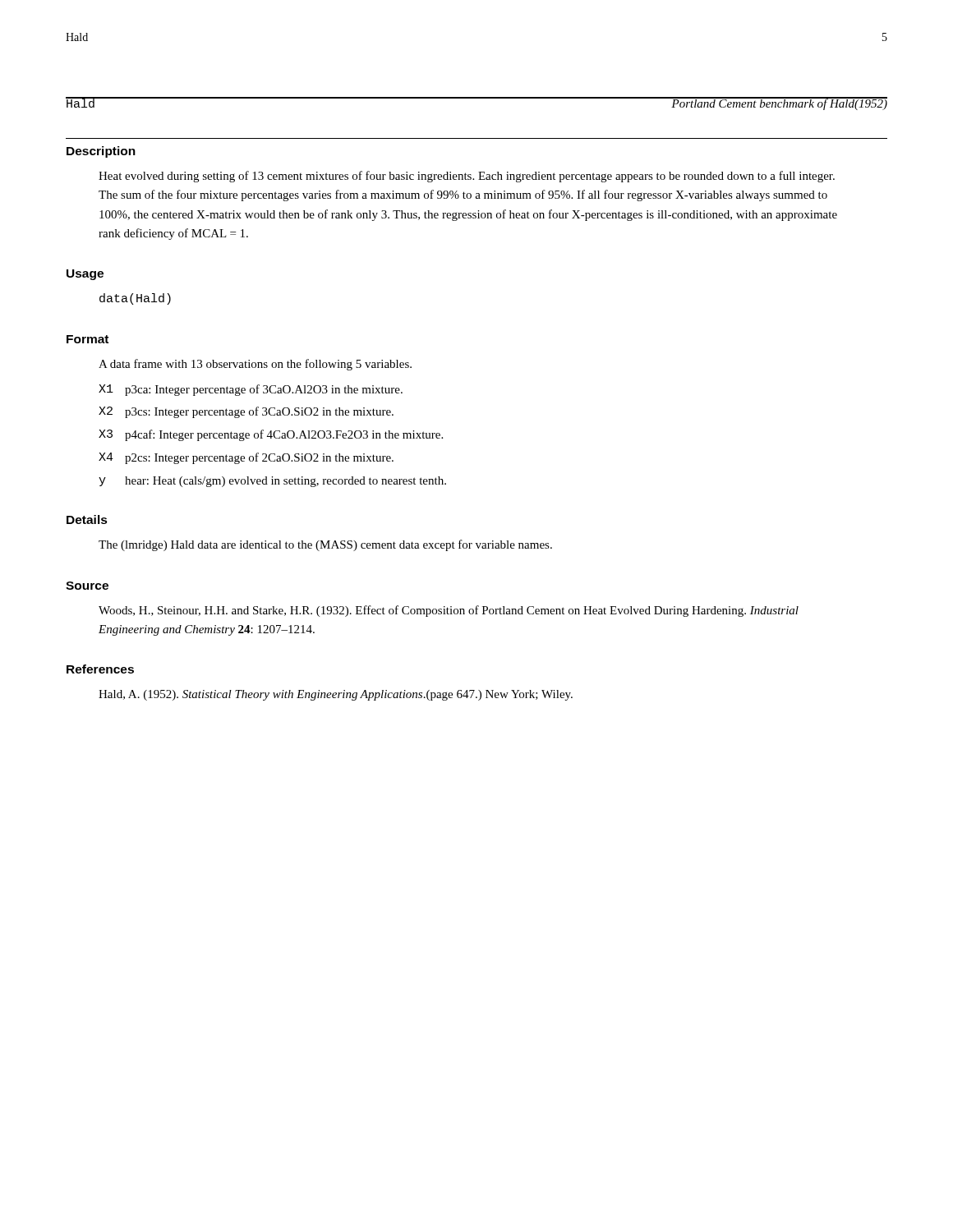Click on the list item containing "y hear: Heat (cals/gm) evolved in setting,"
Viewport: 953px width, 1232px height.
(272, 482)
